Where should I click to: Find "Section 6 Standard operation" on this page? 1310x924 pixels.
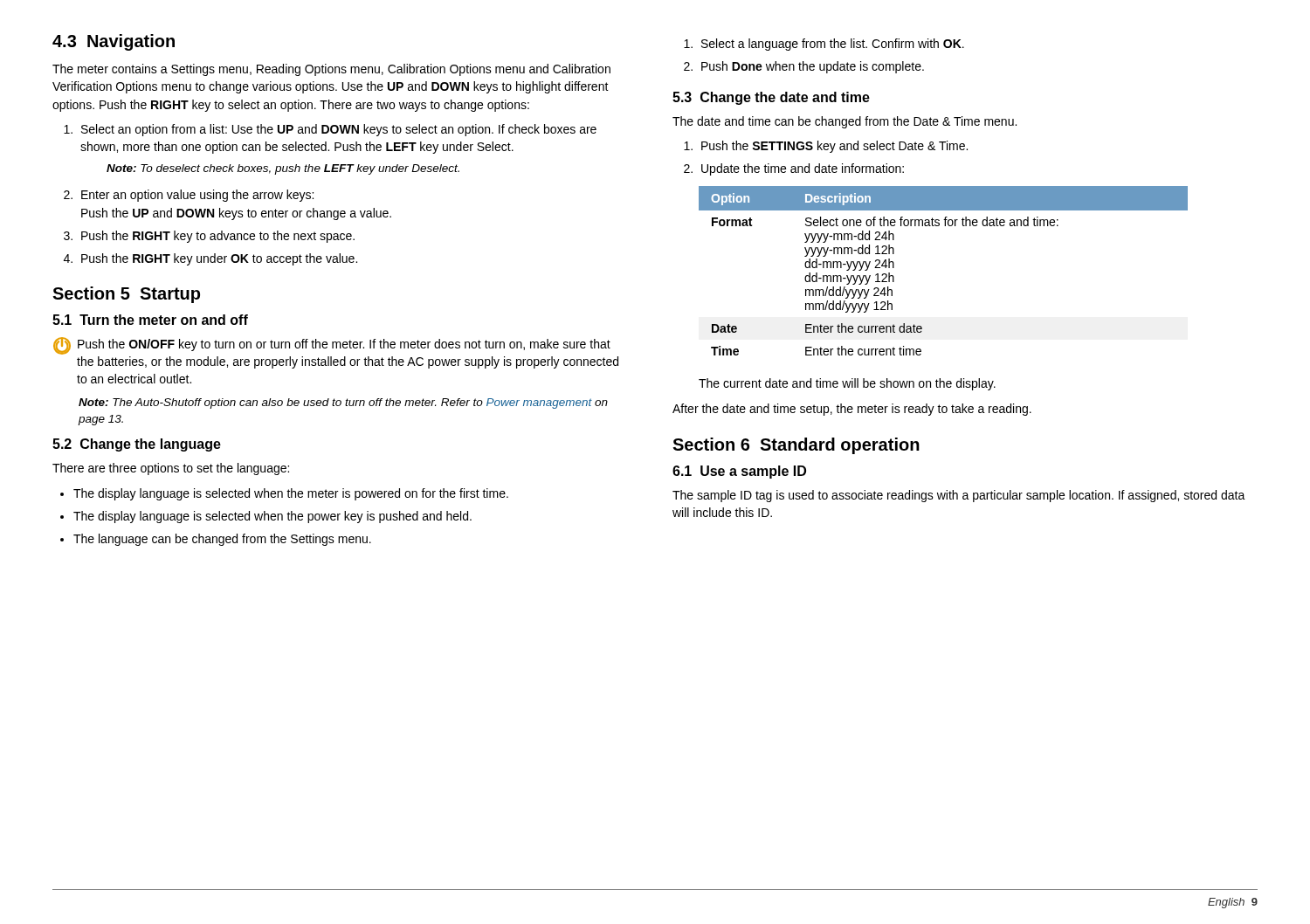pyautogui.click(x=796, y=446)
